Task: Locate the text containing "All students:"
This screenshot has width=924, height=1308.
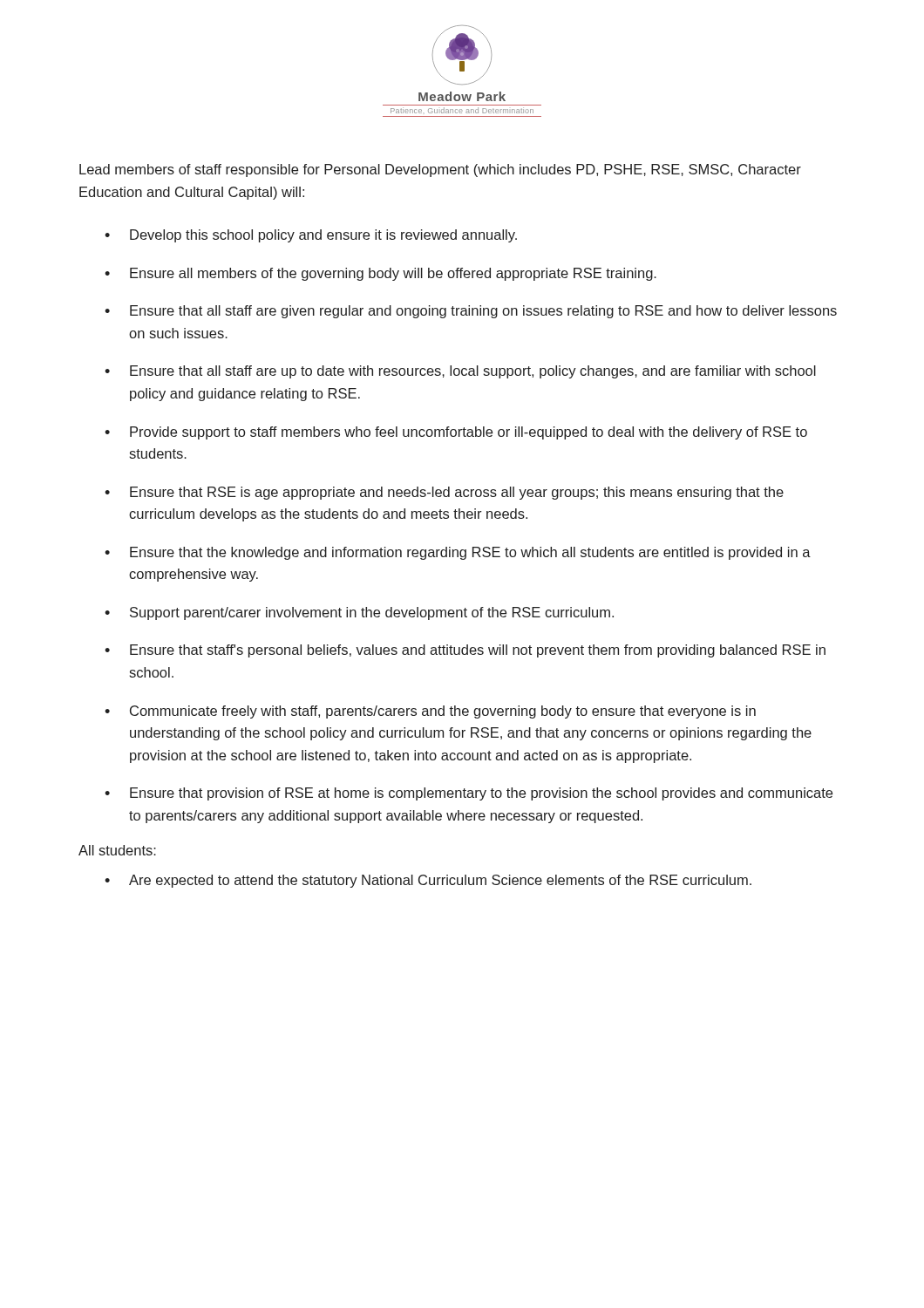Action: point(118,850)
